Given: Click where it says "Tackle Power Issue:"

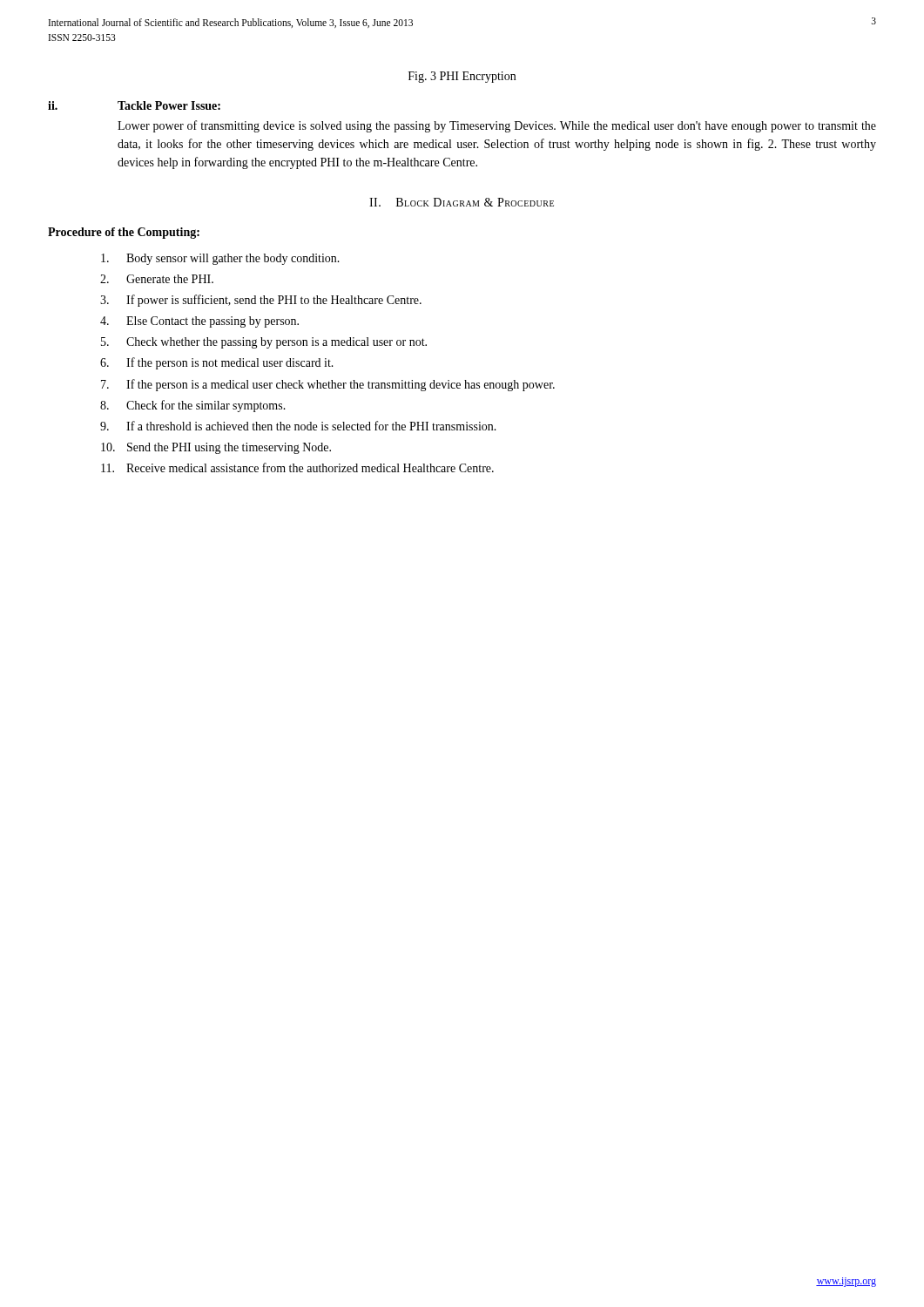Looking at the screenshot, I should pyautogui.click(x=169, y=106).
